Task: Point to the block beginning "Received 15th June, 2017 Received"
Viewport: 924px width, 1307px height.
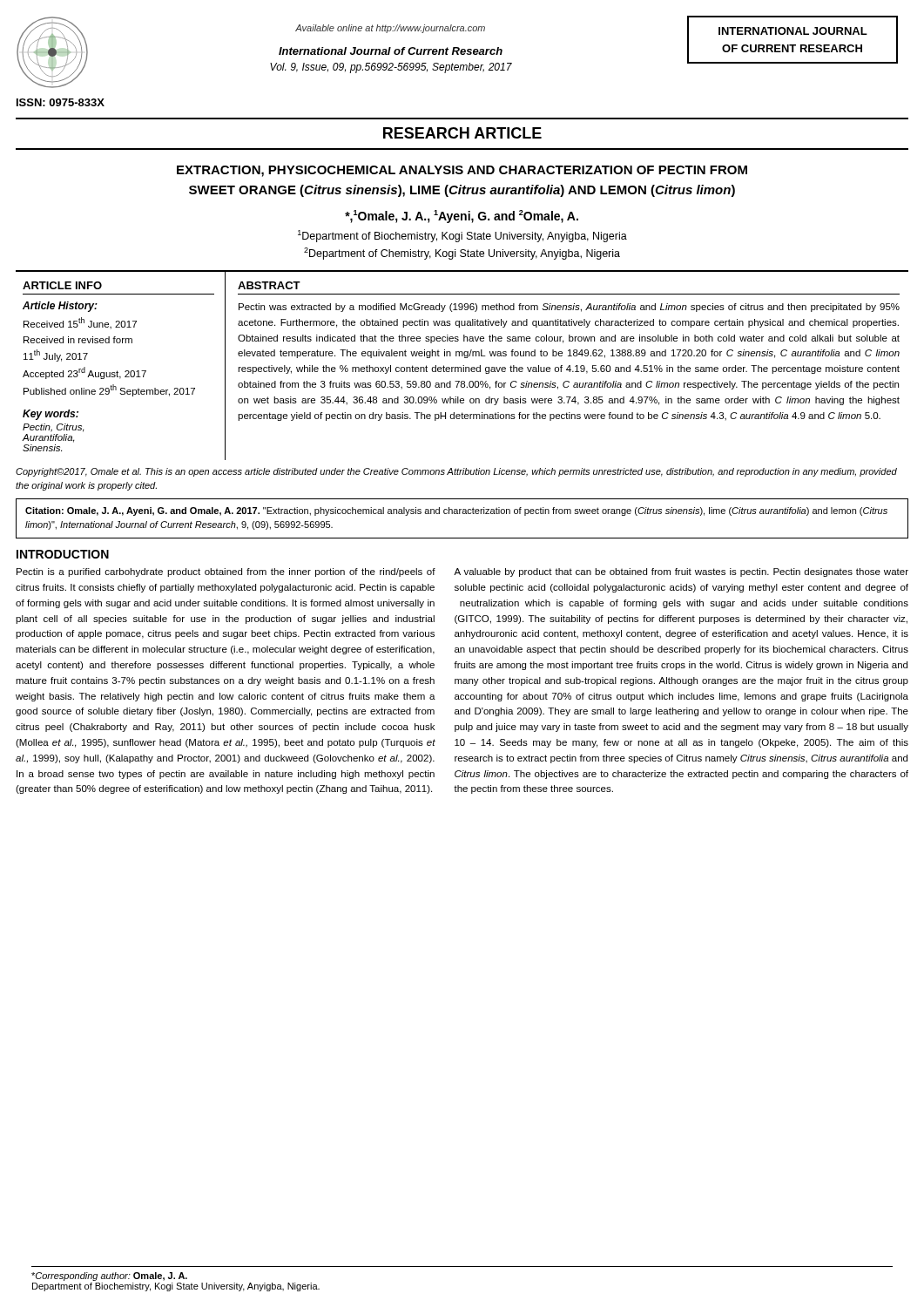Action: coord(80,323)
